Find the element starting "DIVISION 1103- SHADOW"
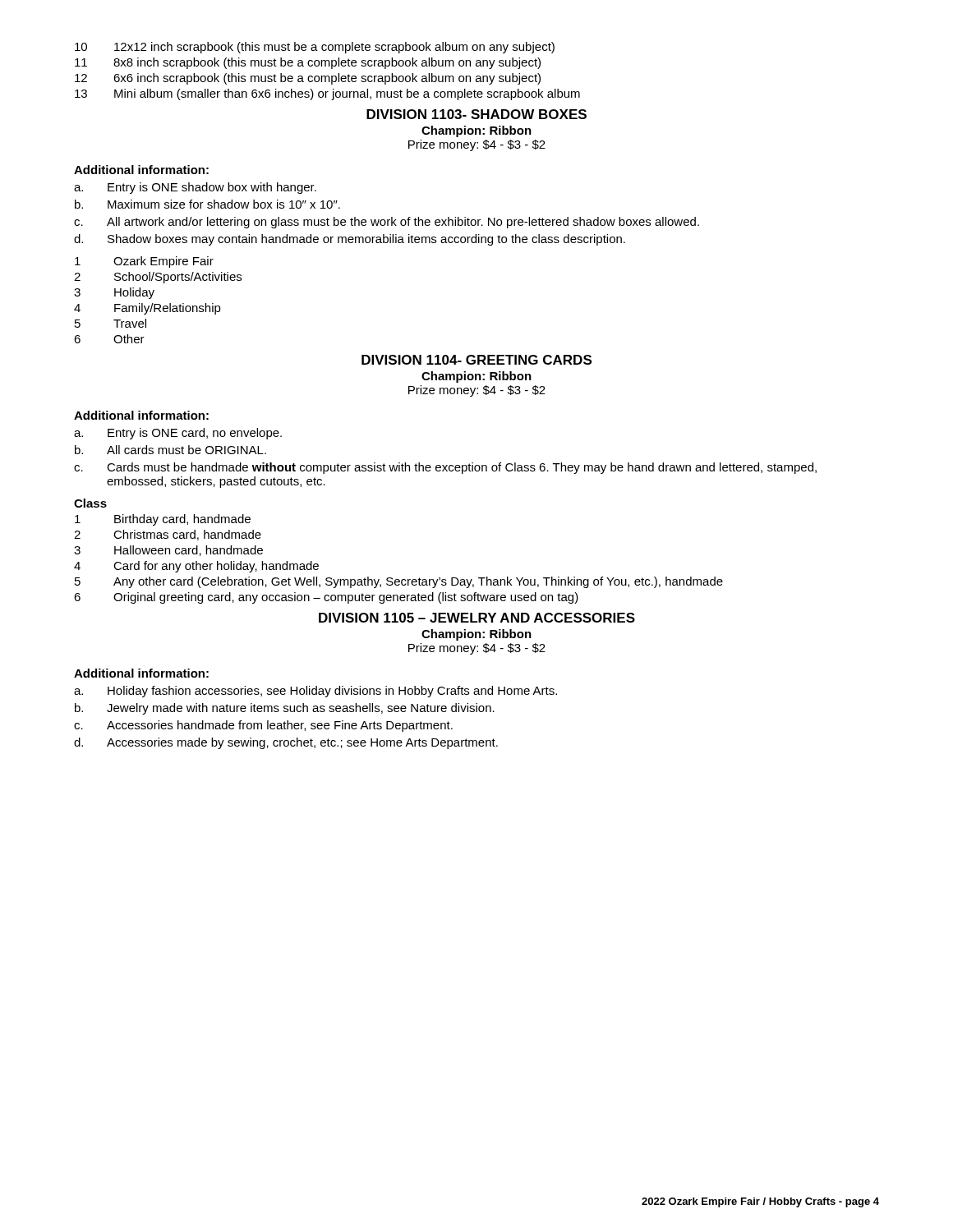 (476, 129)
